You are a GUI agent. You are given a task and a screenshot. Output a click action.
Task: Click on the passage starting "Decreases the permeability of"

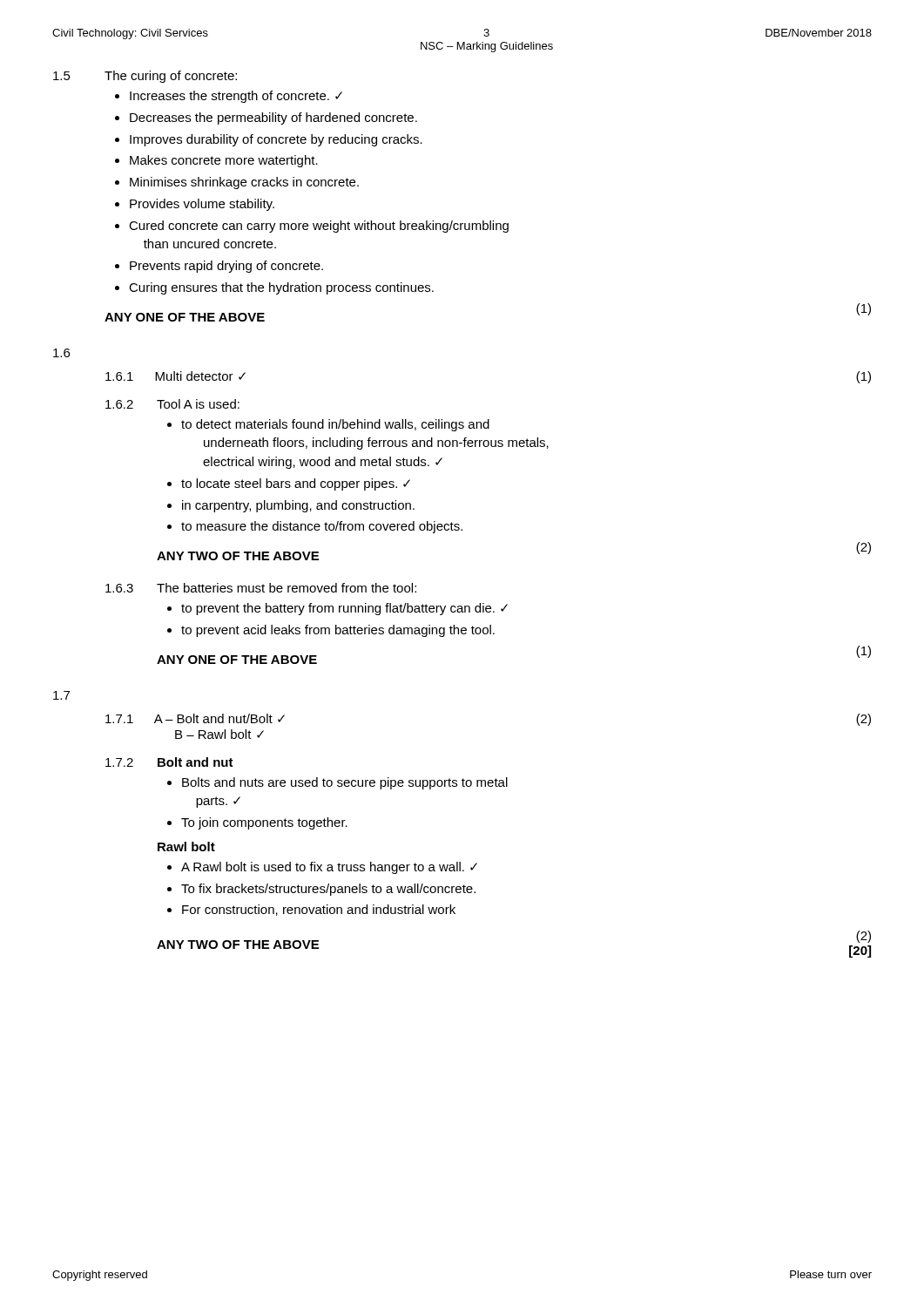point(273,119)
